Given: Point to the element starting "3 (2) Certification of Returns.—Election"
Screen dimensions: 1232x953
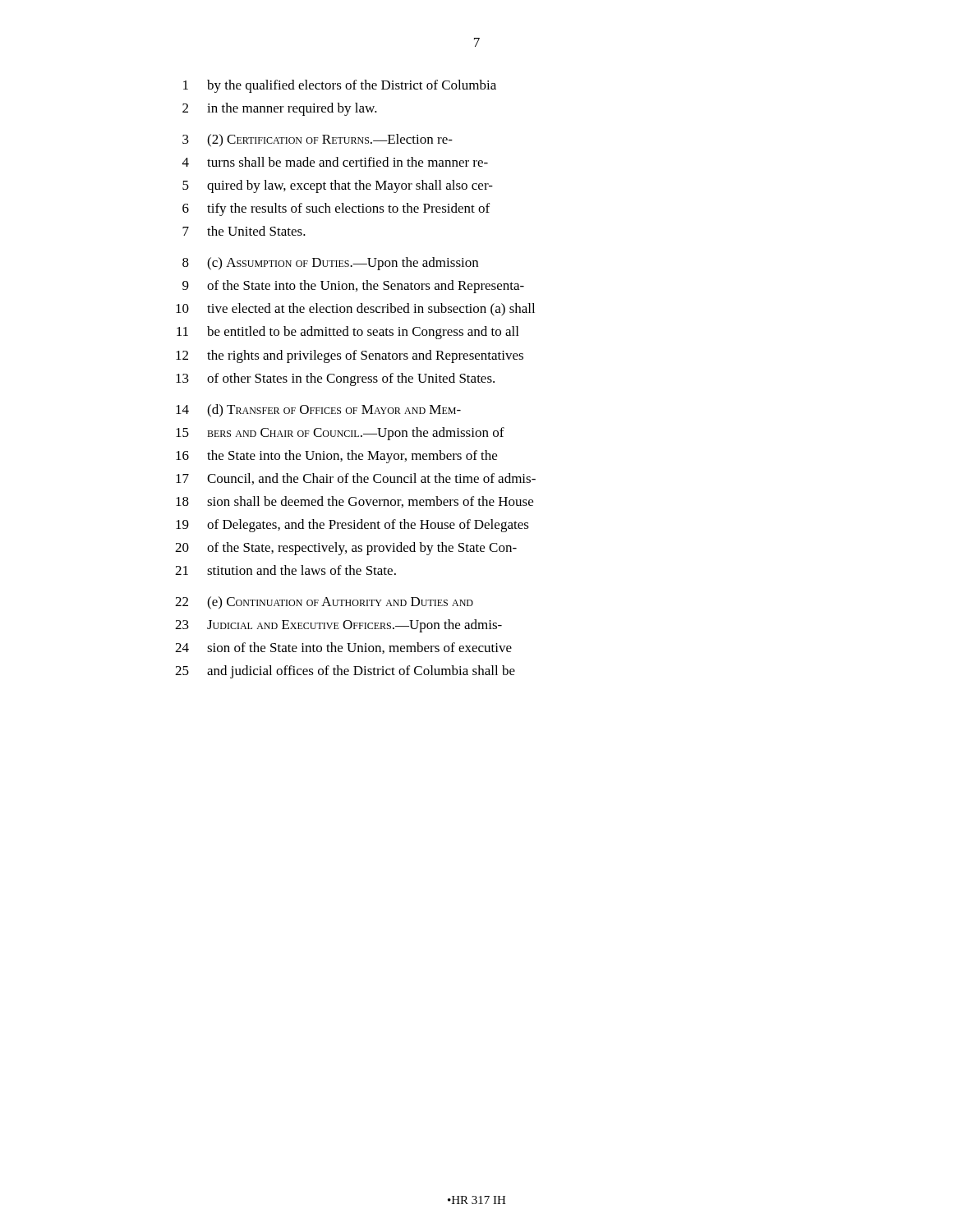Looking at the screenshot, I should point(318,140).
